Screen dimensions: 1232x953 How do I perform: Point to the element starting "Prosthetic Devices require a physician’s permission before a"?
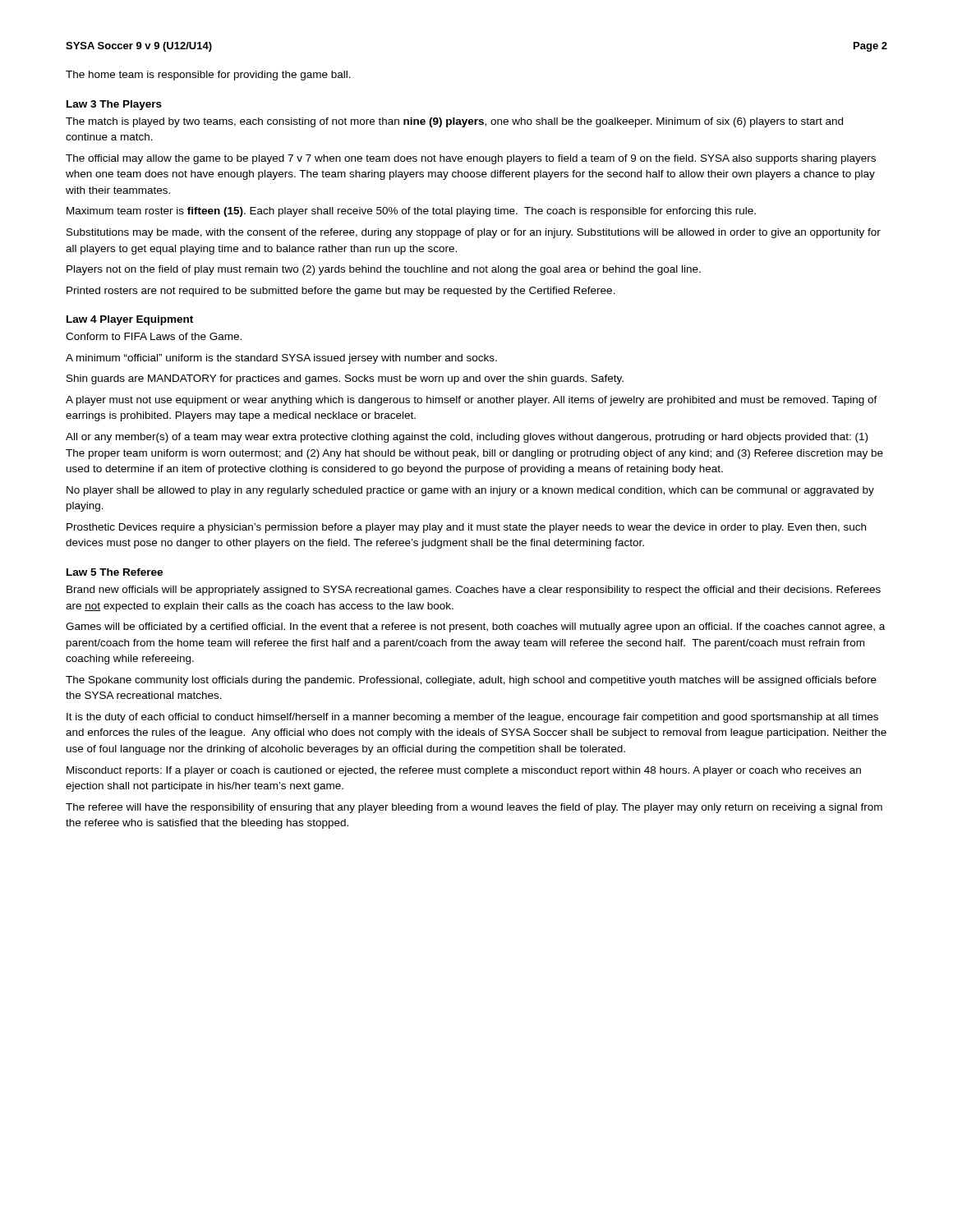[x=466, y=535]
